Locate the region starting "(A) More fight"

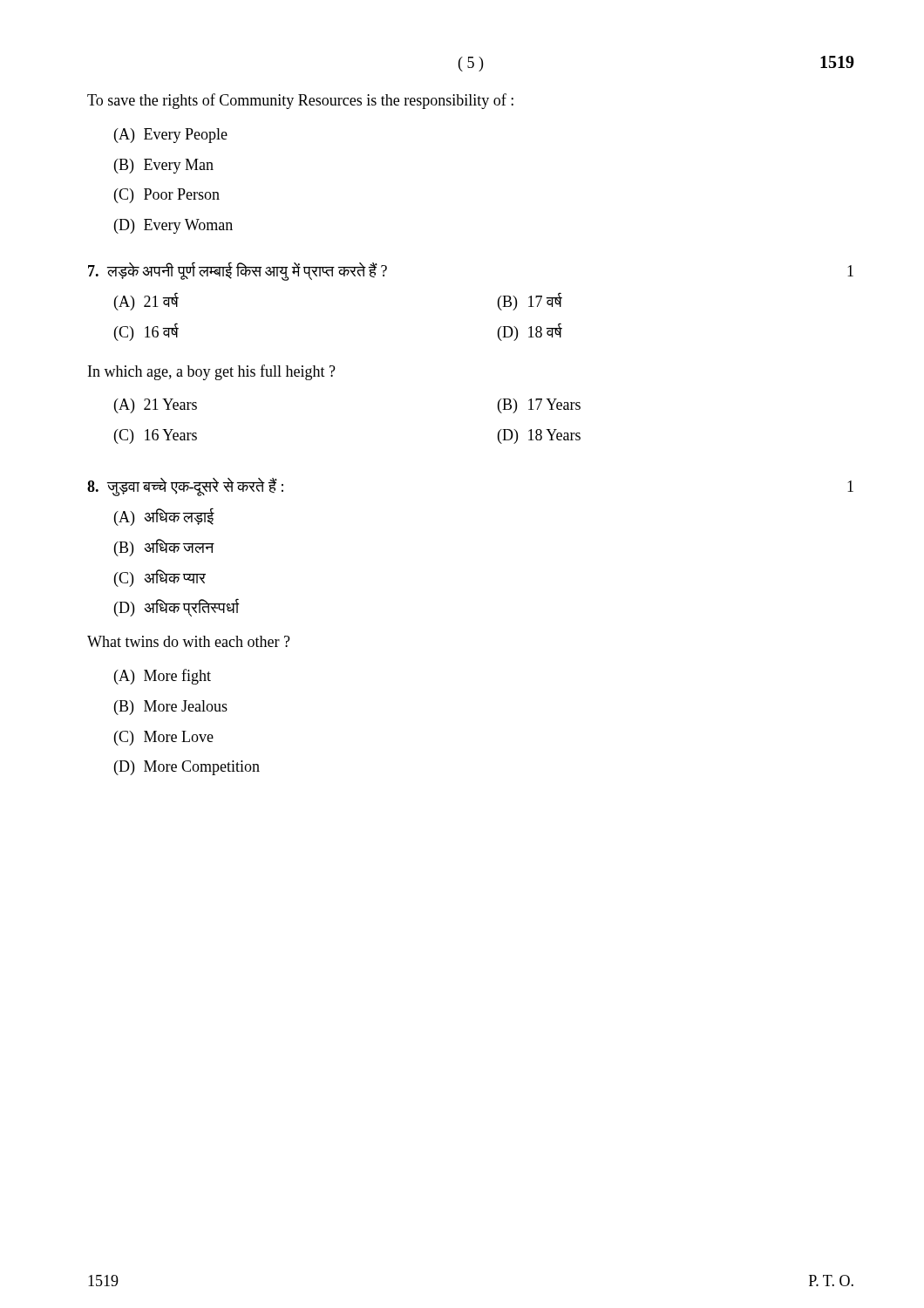click(x=162, y=676)
